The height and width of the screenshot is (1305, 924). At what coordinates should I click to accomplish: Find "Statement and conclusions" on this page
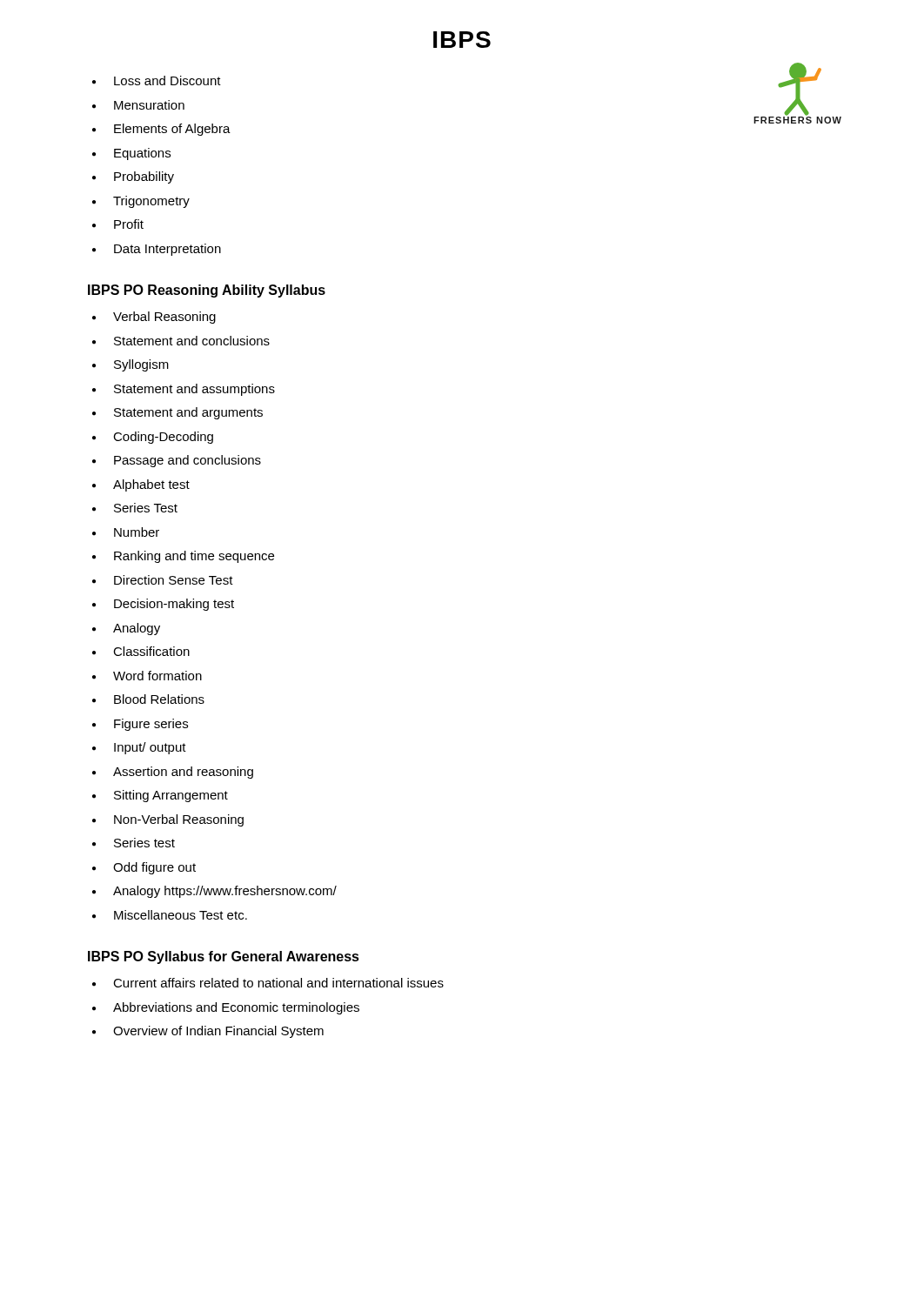pos(191,340)
